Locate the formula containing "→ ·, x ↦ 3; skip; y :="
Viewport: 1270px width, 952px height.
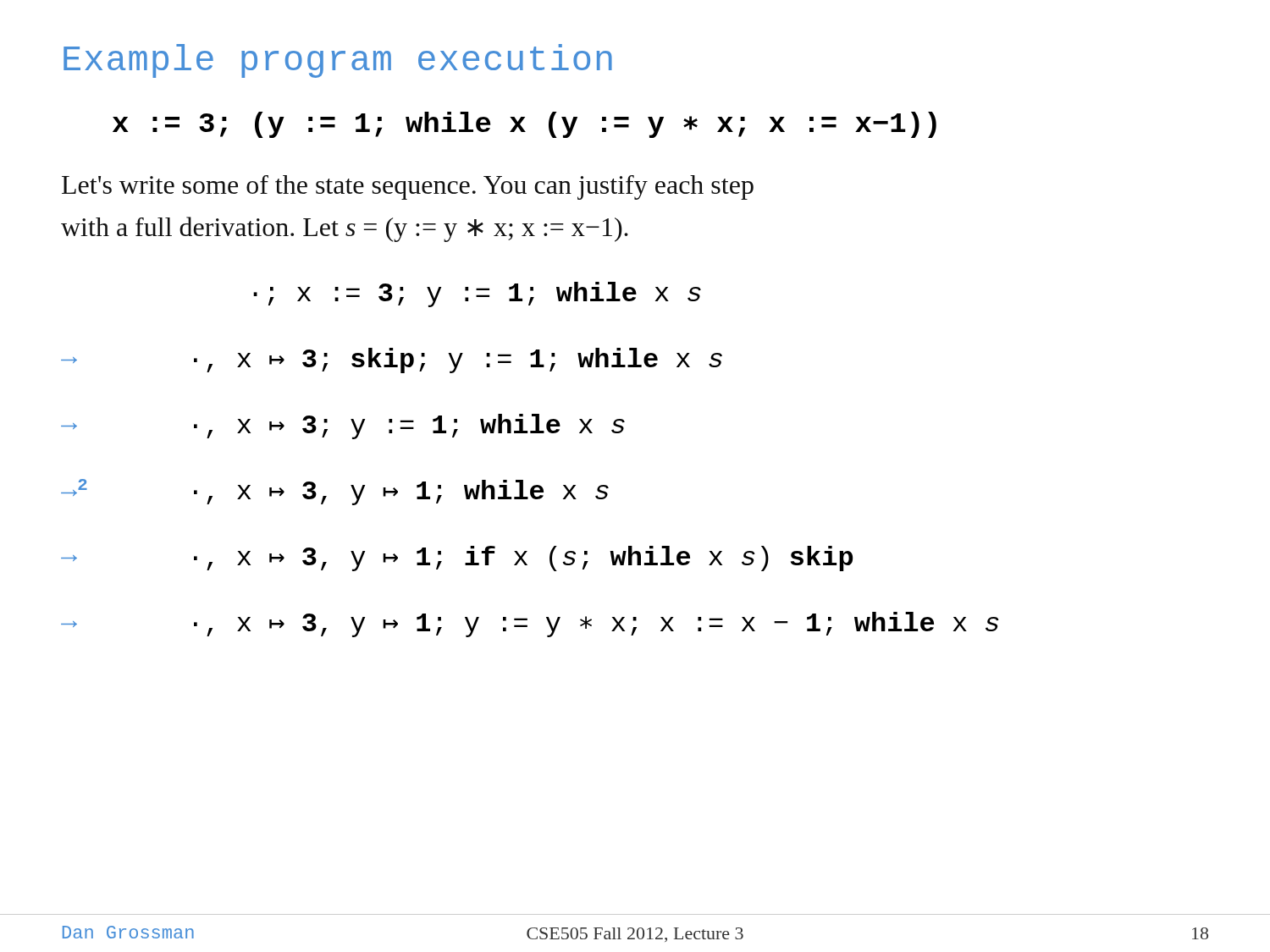(x=392, y=359)
